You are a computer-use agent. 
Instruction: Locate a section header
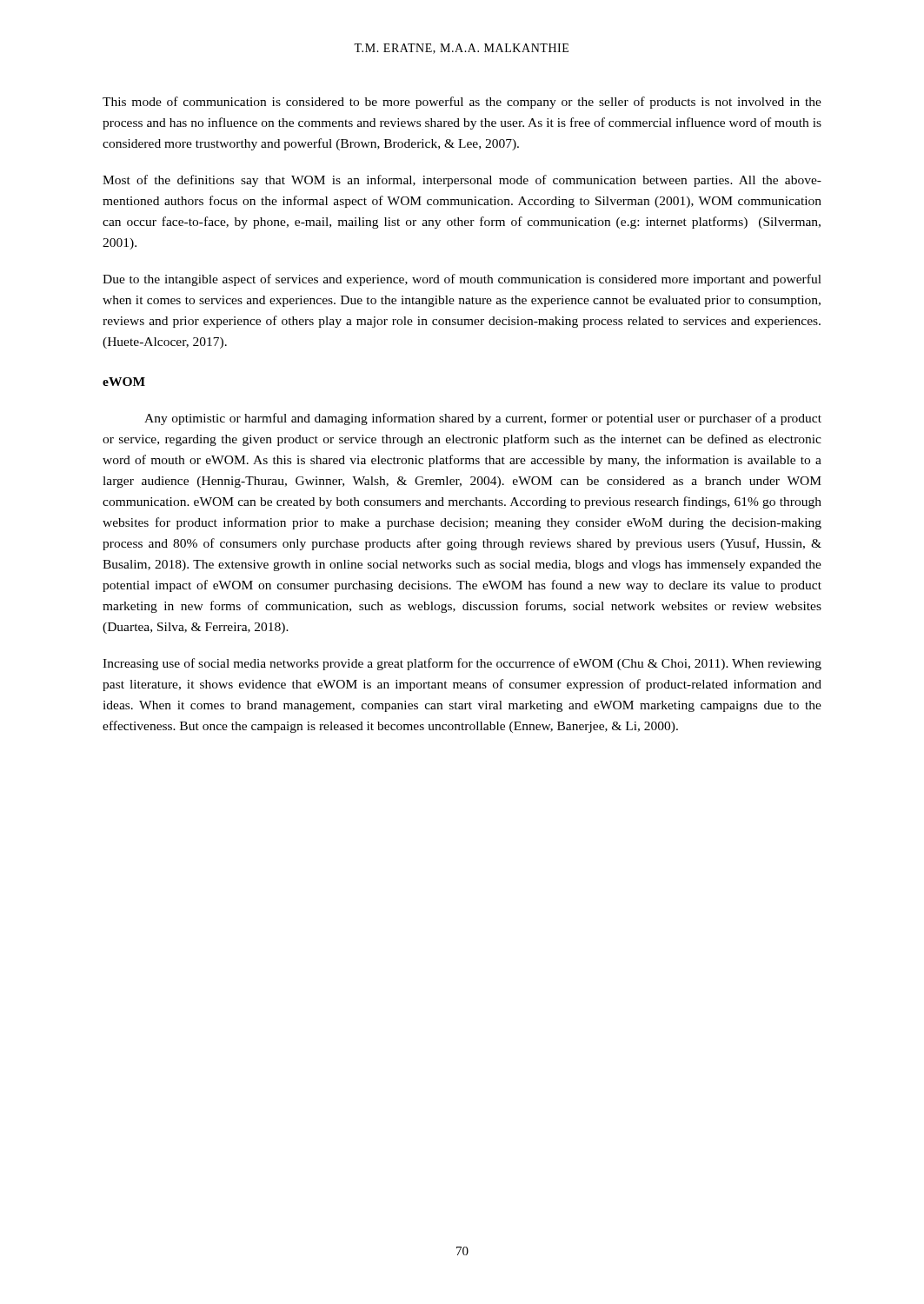click(124, 381)
